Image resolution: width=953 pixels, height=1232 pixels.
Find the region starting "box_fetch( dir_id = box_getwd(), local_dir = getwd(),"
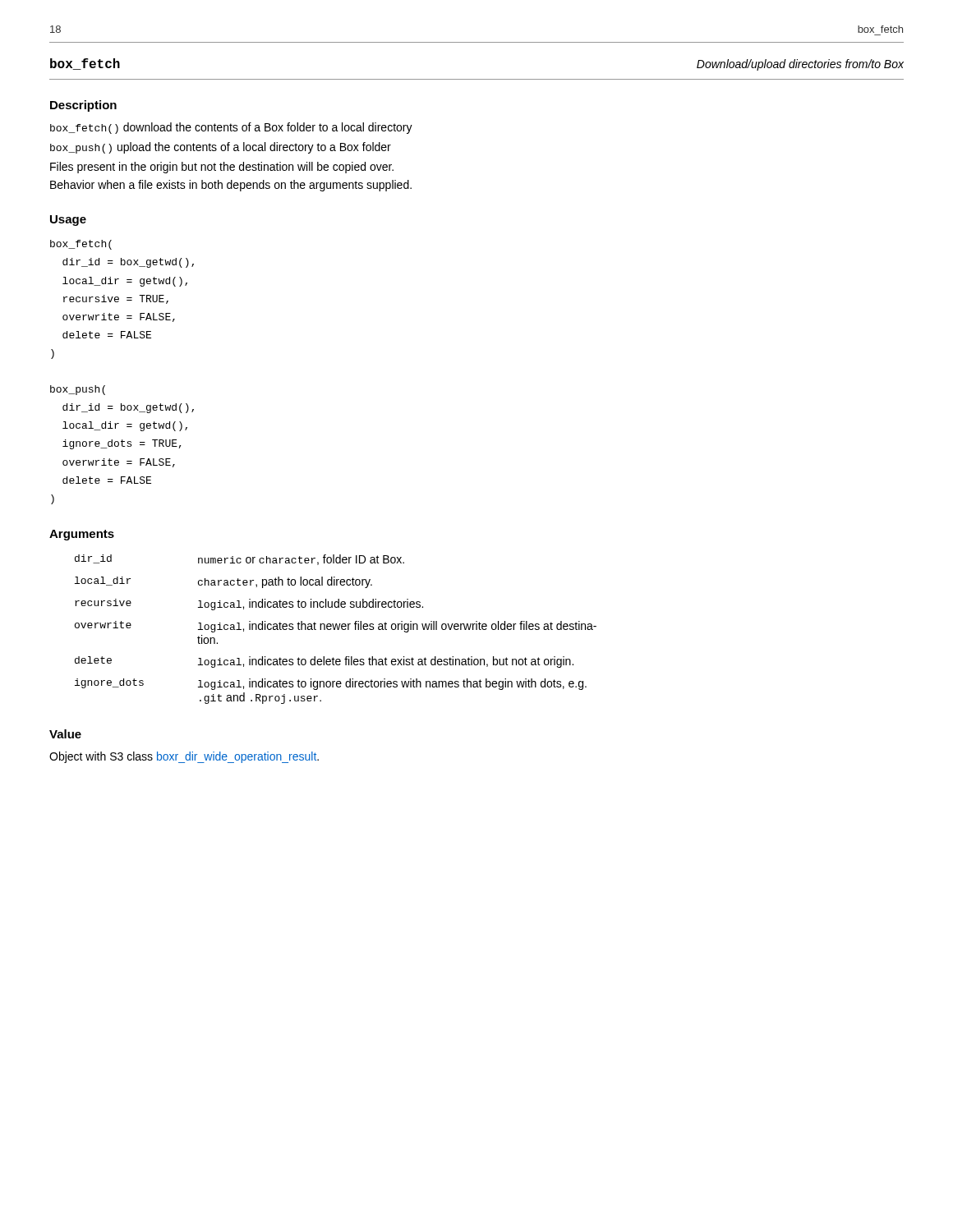point(81,245)
